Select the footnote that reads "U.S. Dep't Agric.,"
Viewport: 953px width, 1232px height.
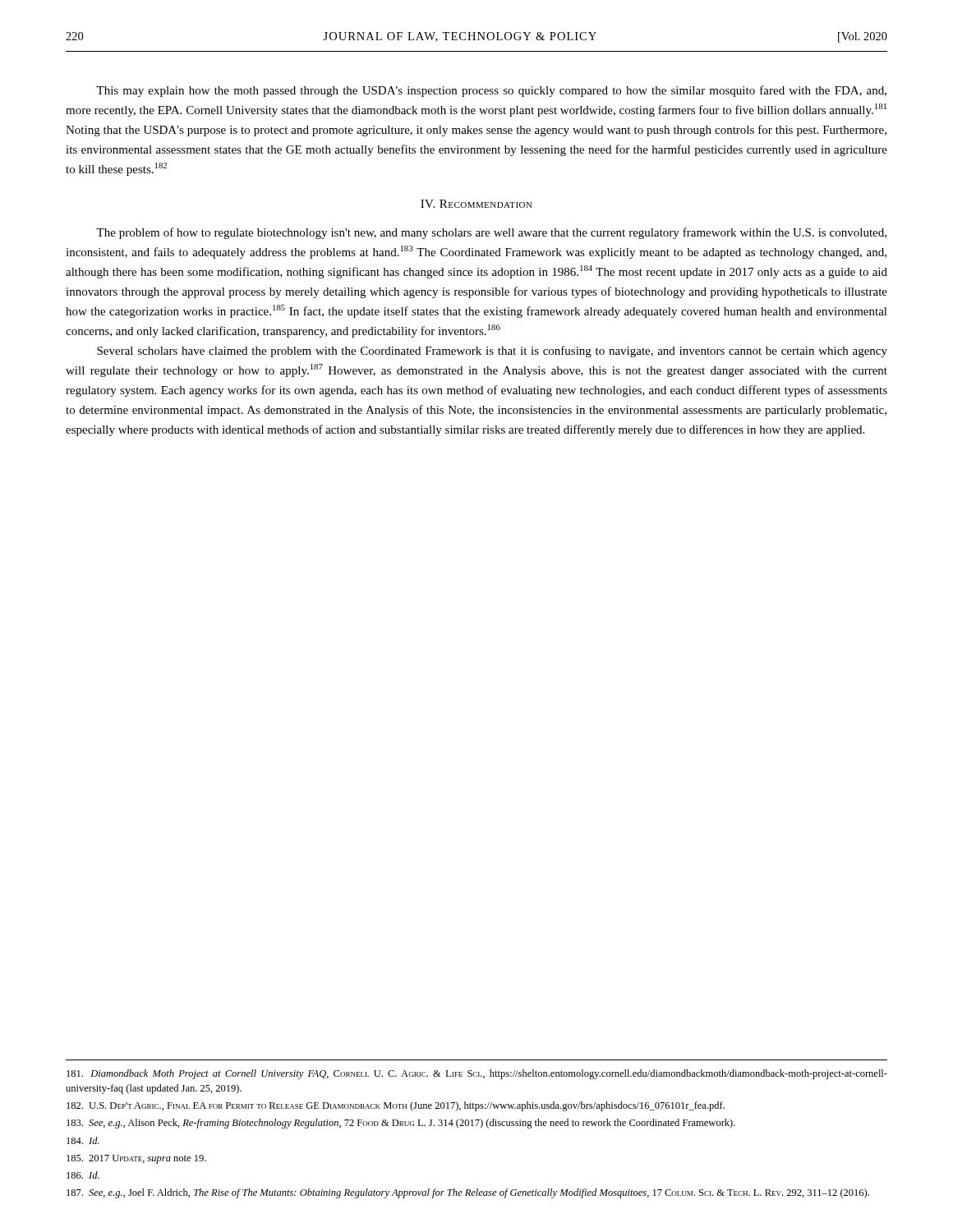point(396,1106)
